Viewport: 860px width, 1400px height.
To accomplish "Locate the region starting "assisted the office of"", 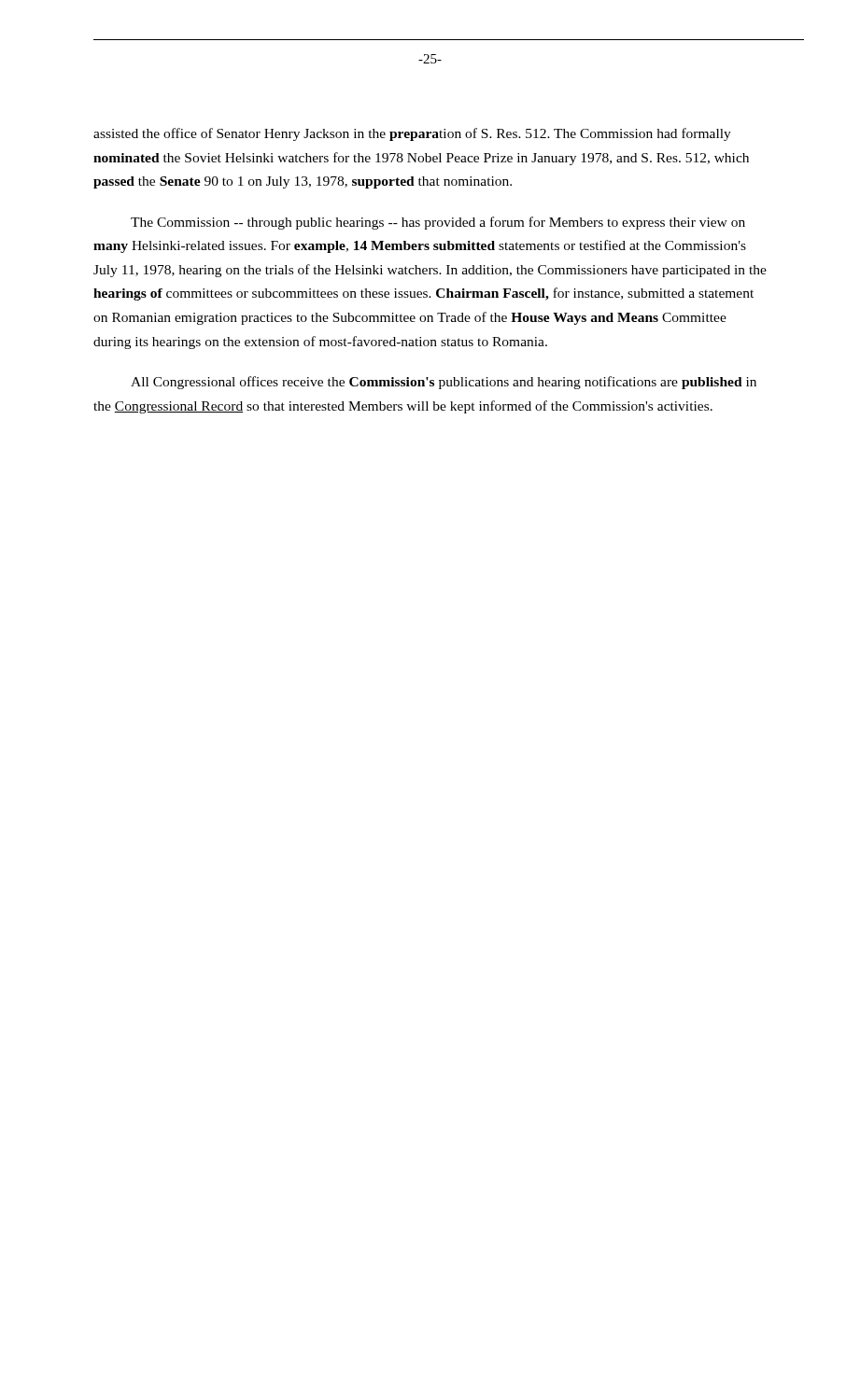I will (421, 157).
